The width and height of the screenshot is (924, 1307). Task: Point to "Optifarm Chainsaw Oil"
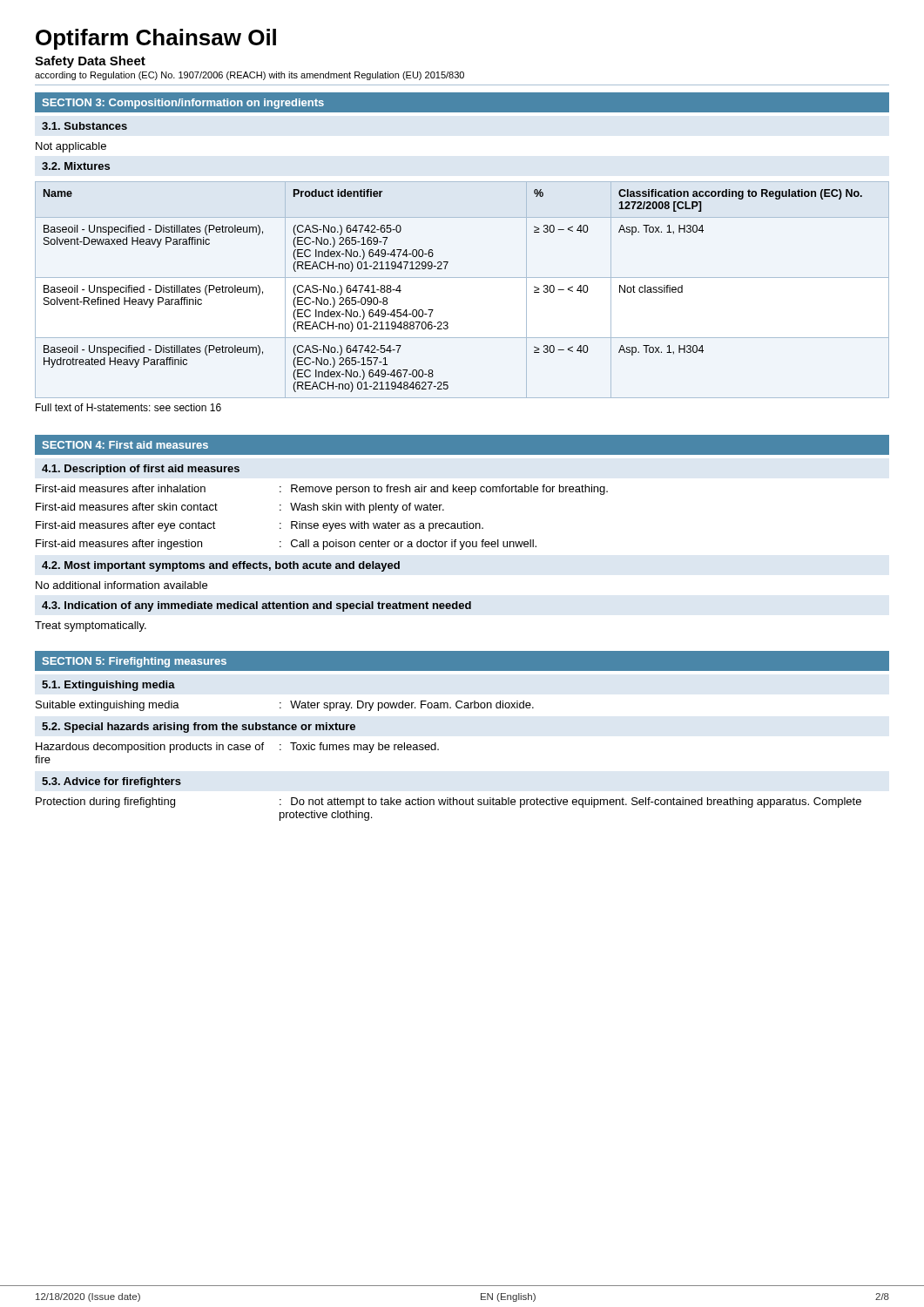(x=156, y=38)
